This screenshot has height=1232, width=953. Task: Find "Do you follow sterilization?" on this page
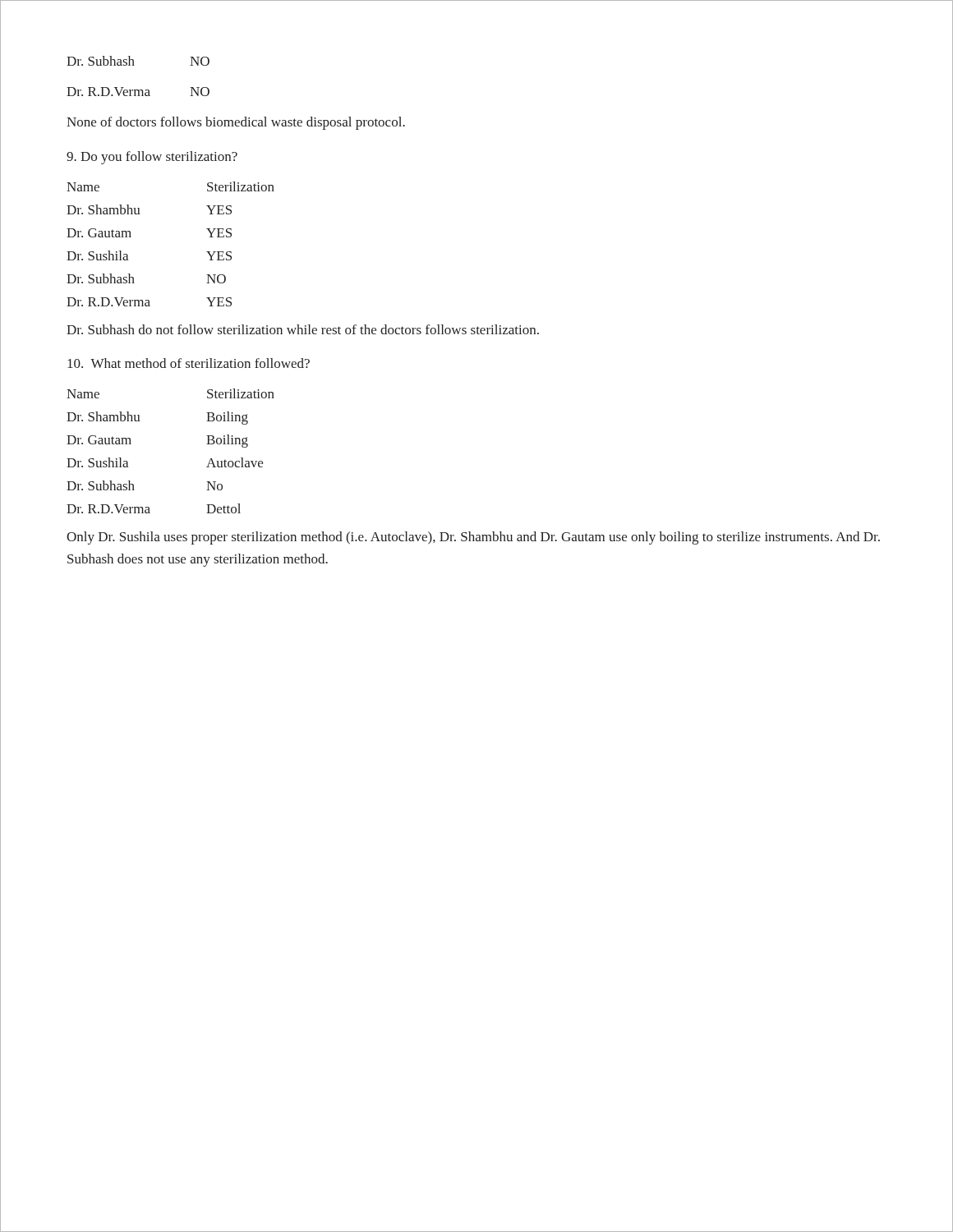(x=152, y=156)
